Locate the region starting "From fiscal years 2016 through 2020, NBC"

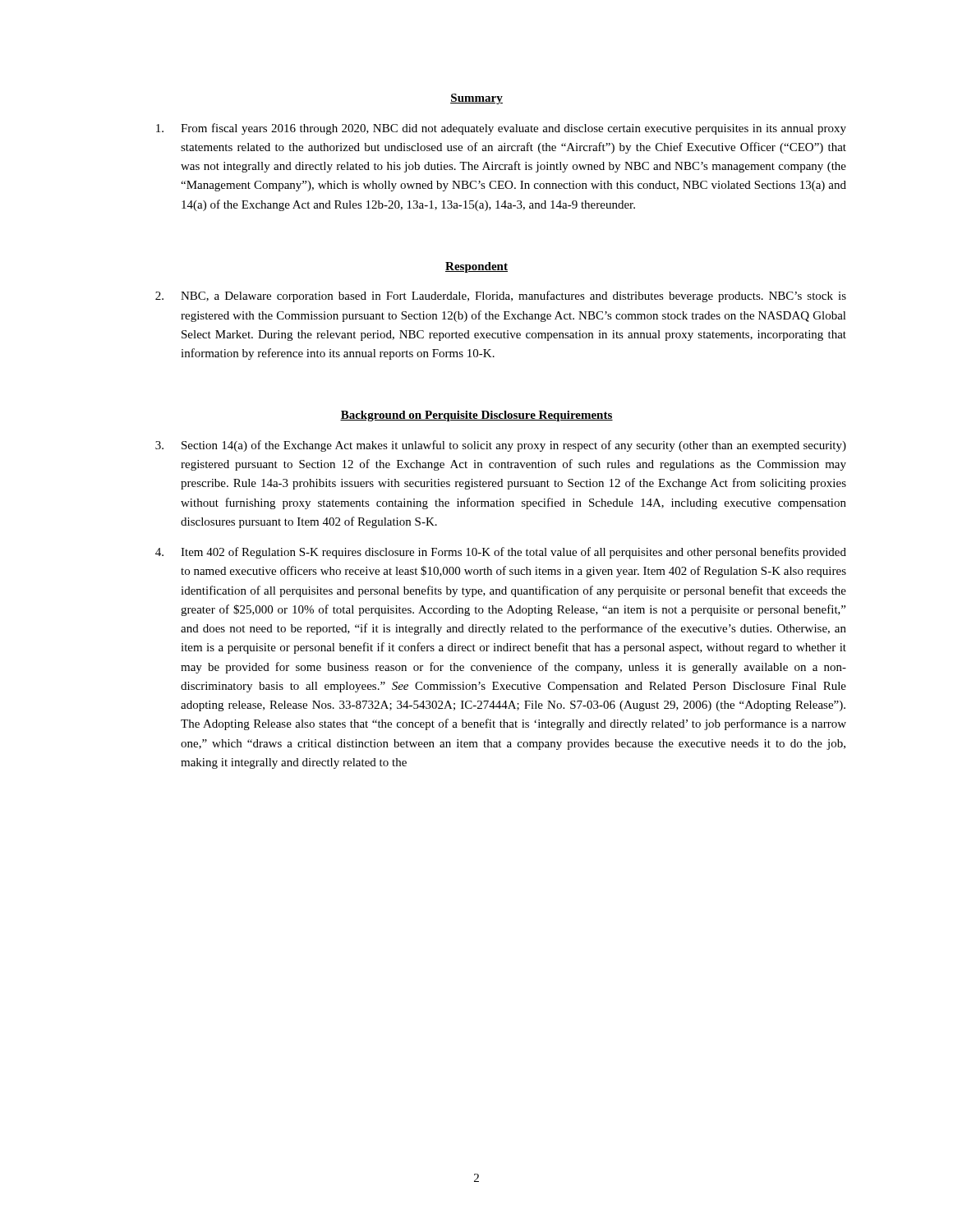click(x=476, y=166)
